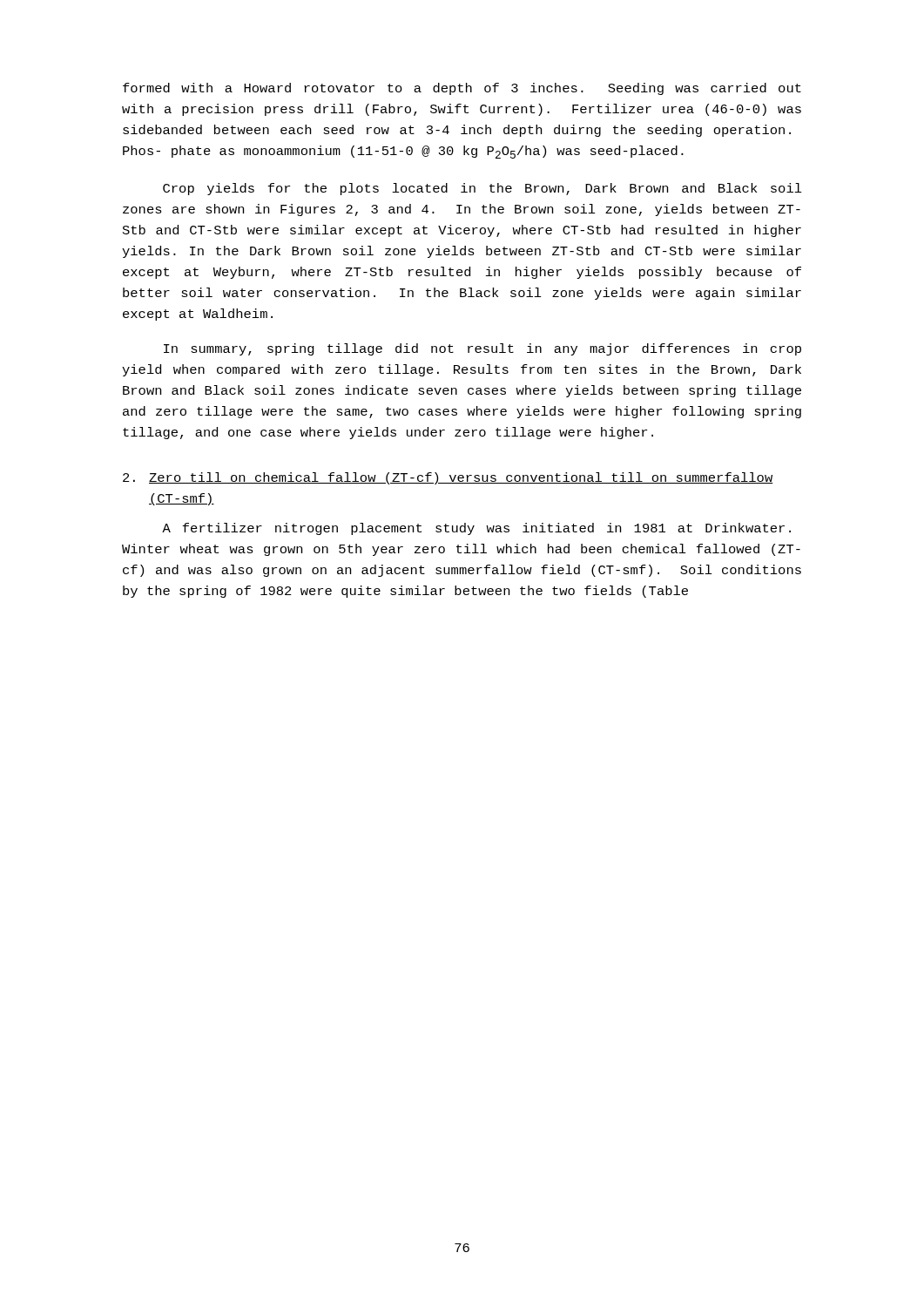Point to the section header beginning "2. Zero till on chemical"
Screen dimensions: 1307x924
point(462,489)
